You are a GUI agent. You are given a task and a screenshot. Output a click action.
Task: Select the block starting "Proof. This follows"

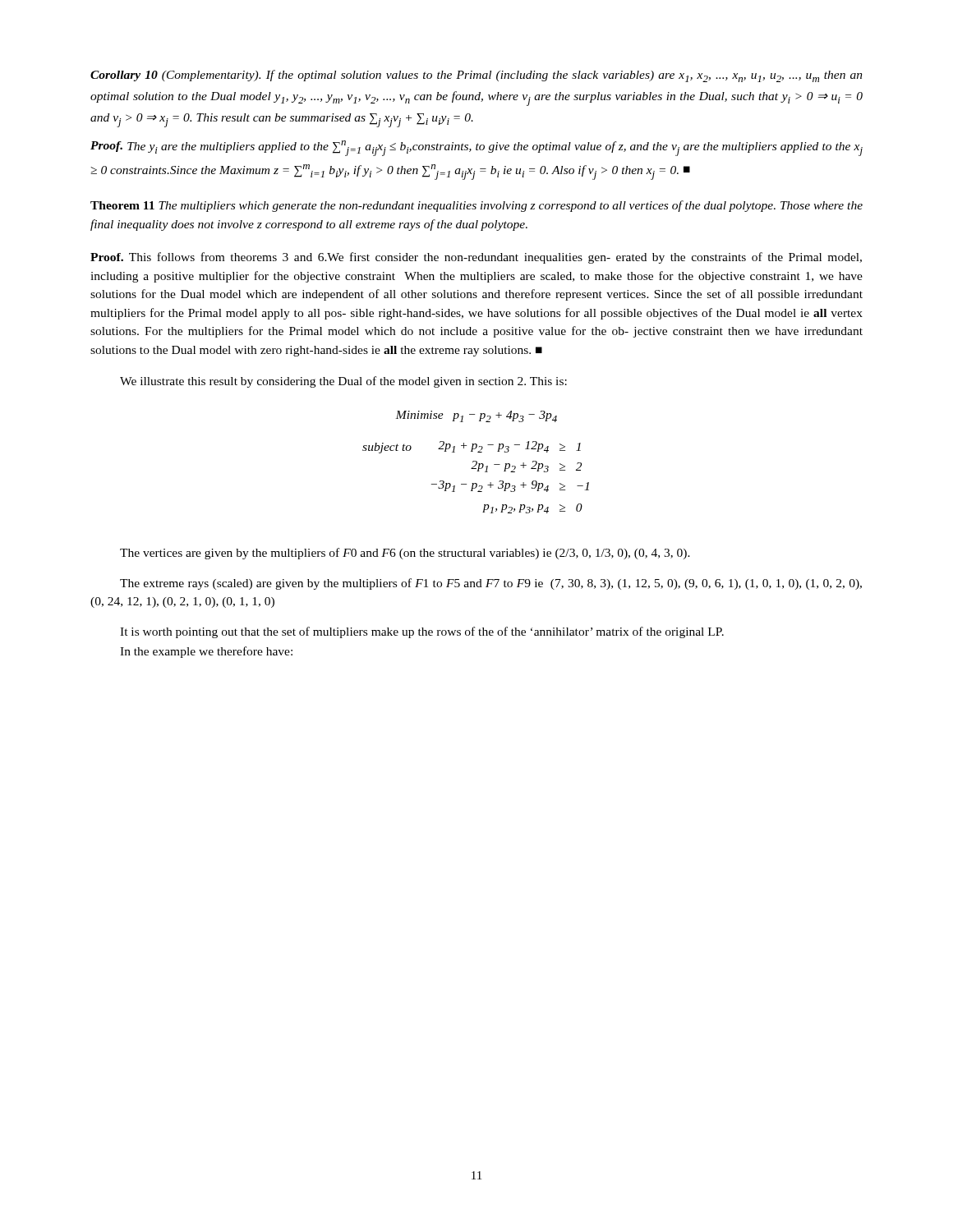click(476, 304)
